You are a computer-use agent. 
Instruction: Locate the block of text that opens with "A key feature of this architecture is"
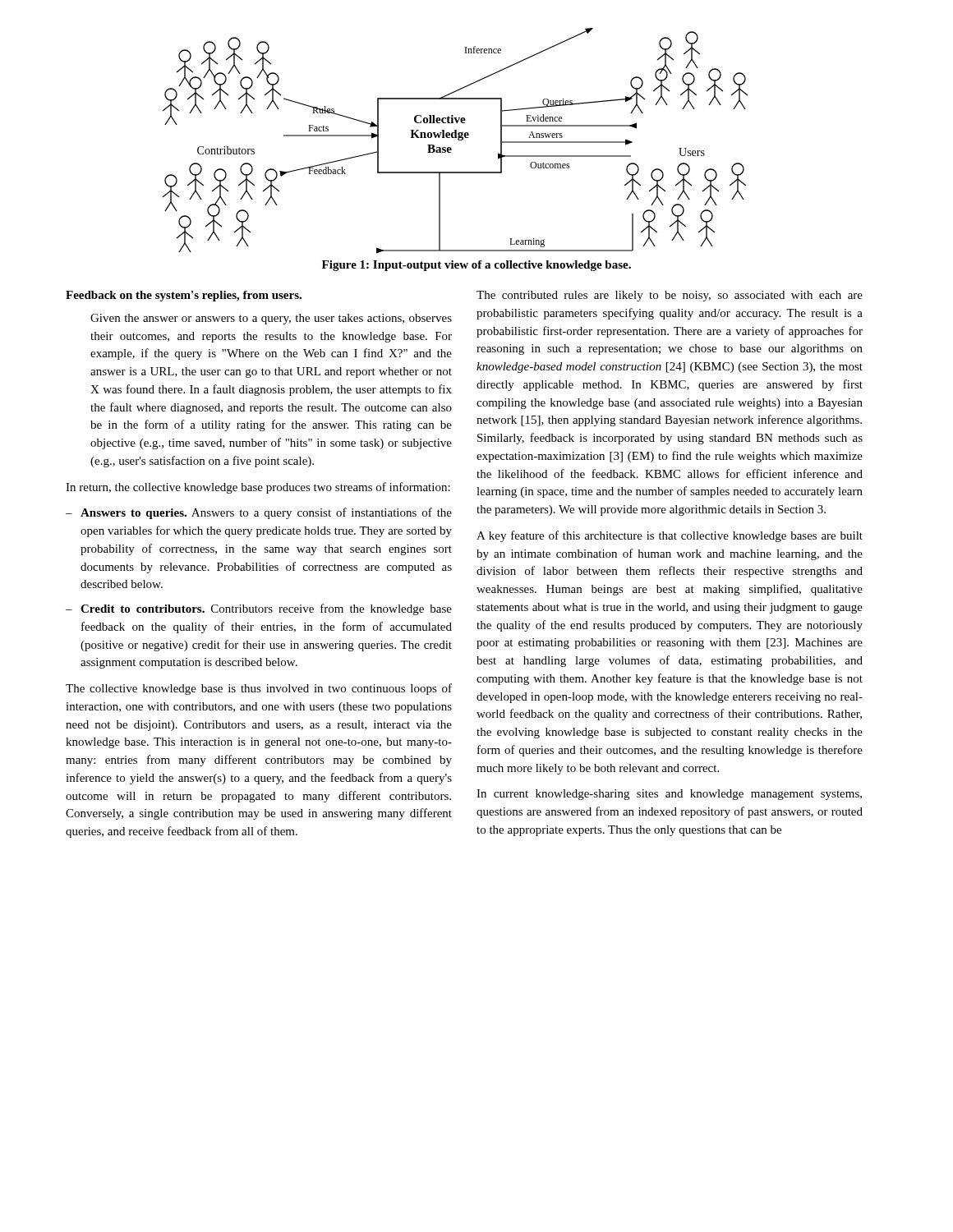point(670,651)
